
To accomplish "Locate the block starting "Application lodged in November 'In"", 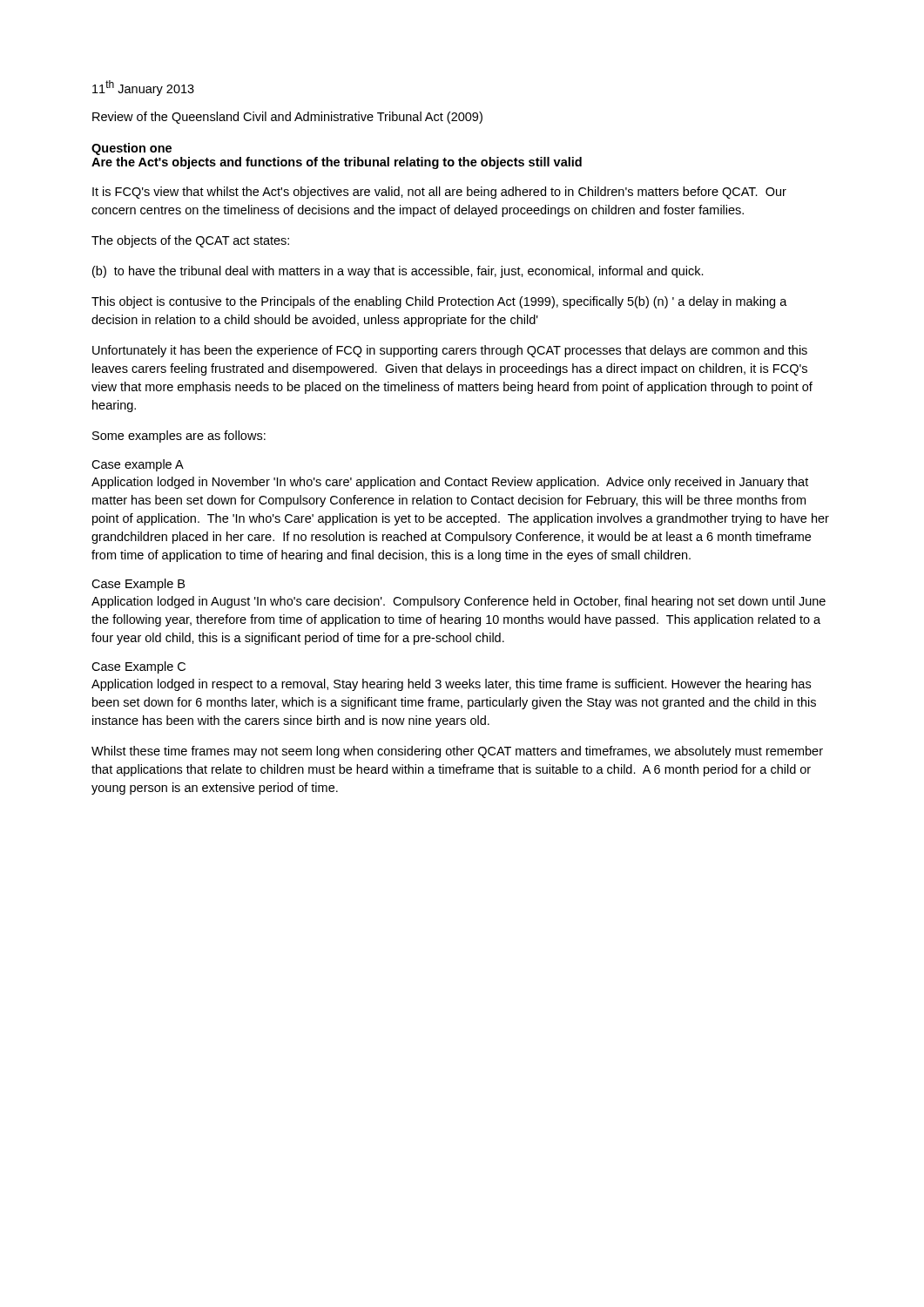I will (460, 518).
